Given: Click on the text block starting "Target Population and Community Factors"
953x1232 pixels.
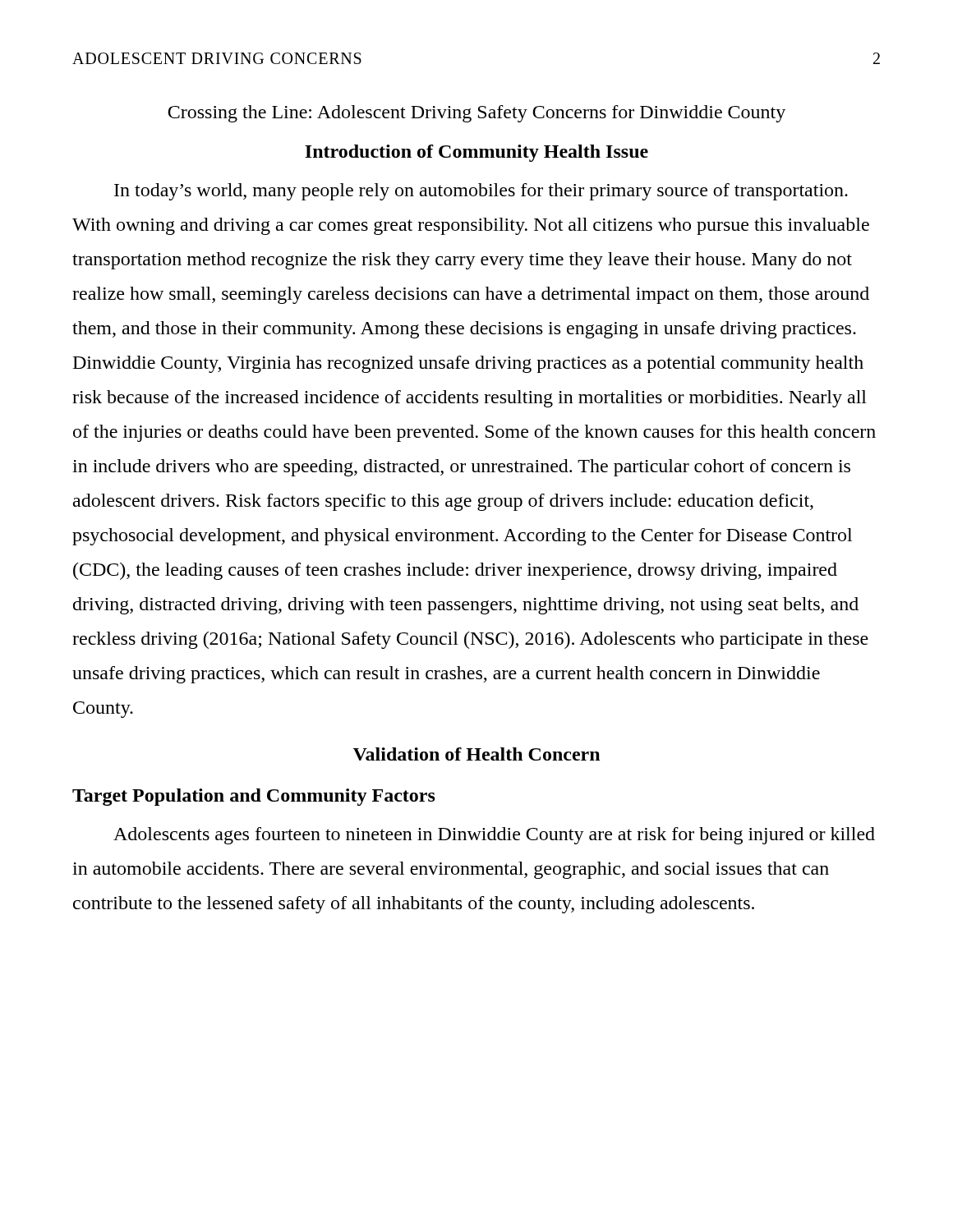Looking at the screenshot, I should (x=254, y=795).
